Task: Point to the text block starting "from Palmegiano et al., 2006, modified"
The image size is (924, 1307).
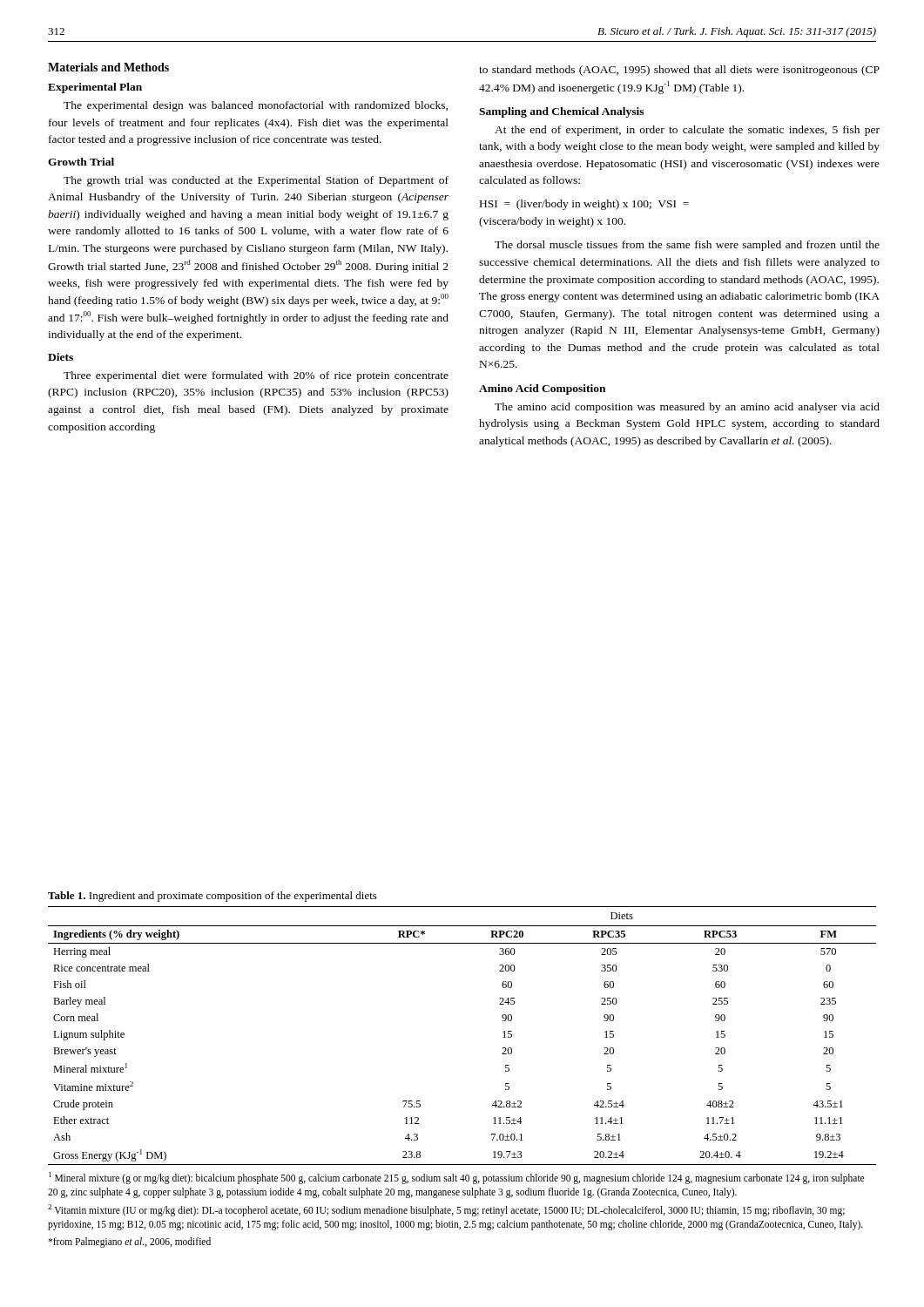Action: tap(129, 1241)
